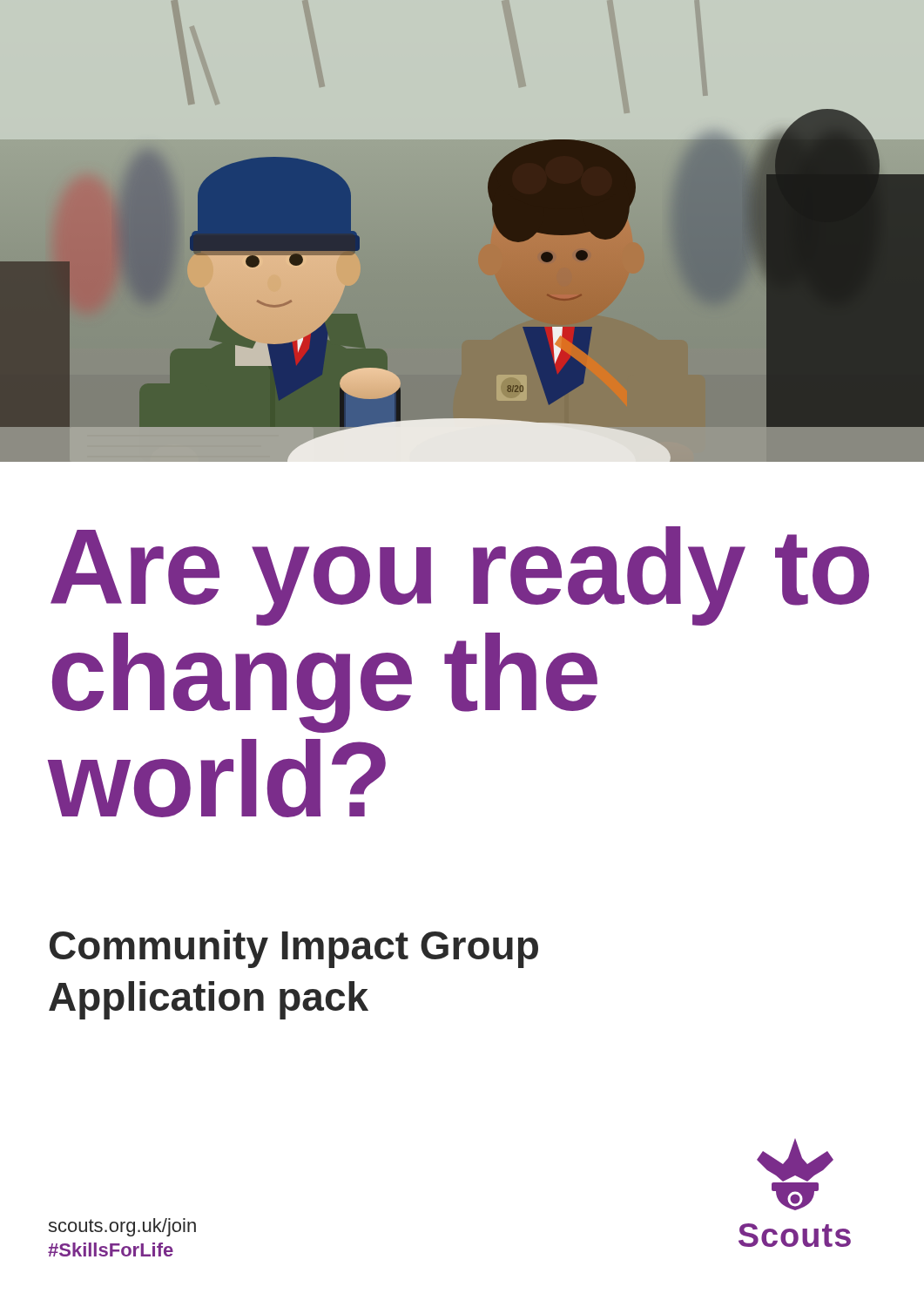Find the block starting "scouts.org.uk/join #SkillsForLife"
This screenshot has width=924, height=1307.
[122, 1238]
